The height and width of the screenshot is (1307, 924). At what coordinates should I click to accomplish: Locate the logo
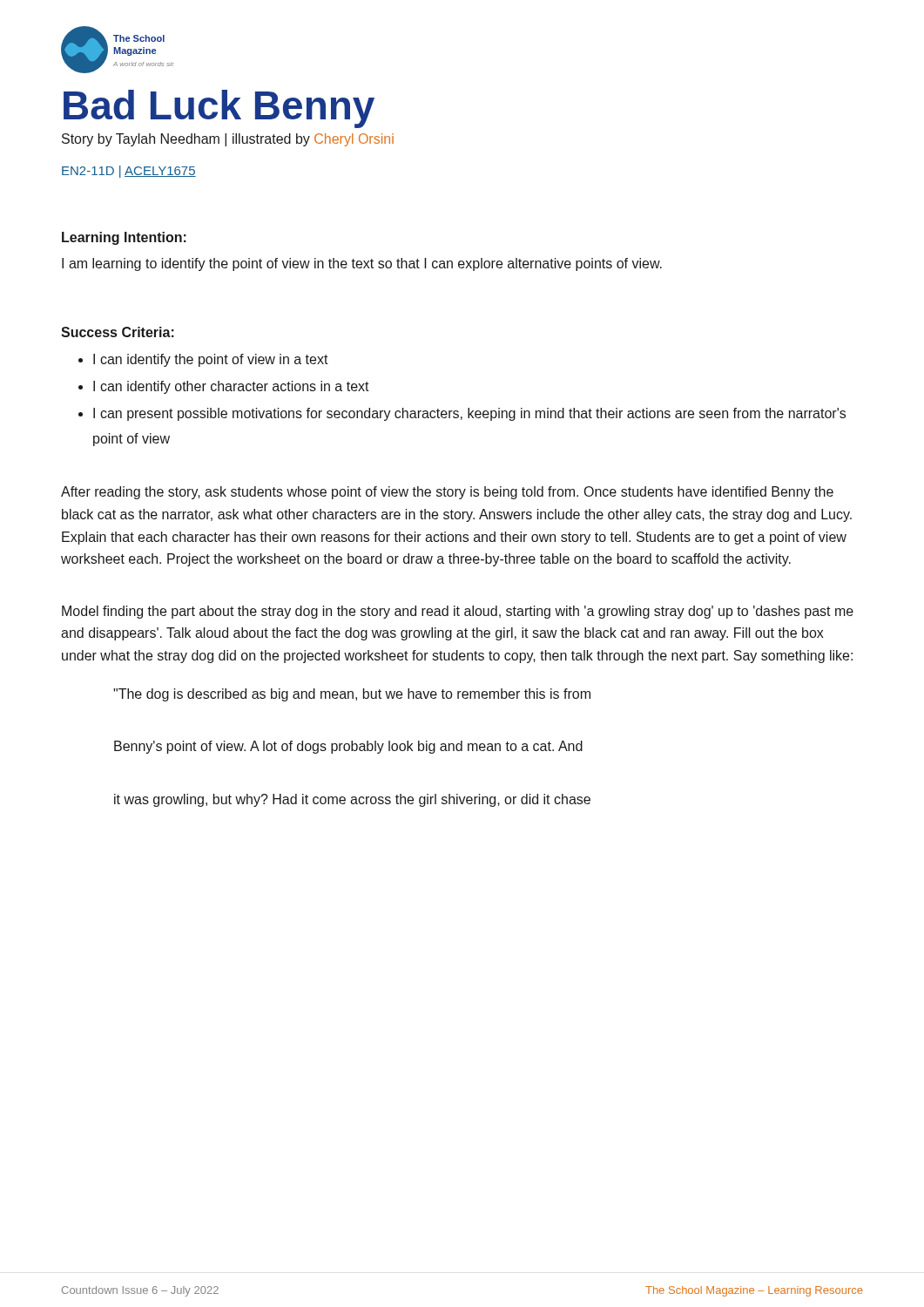(x=462, y=51)
